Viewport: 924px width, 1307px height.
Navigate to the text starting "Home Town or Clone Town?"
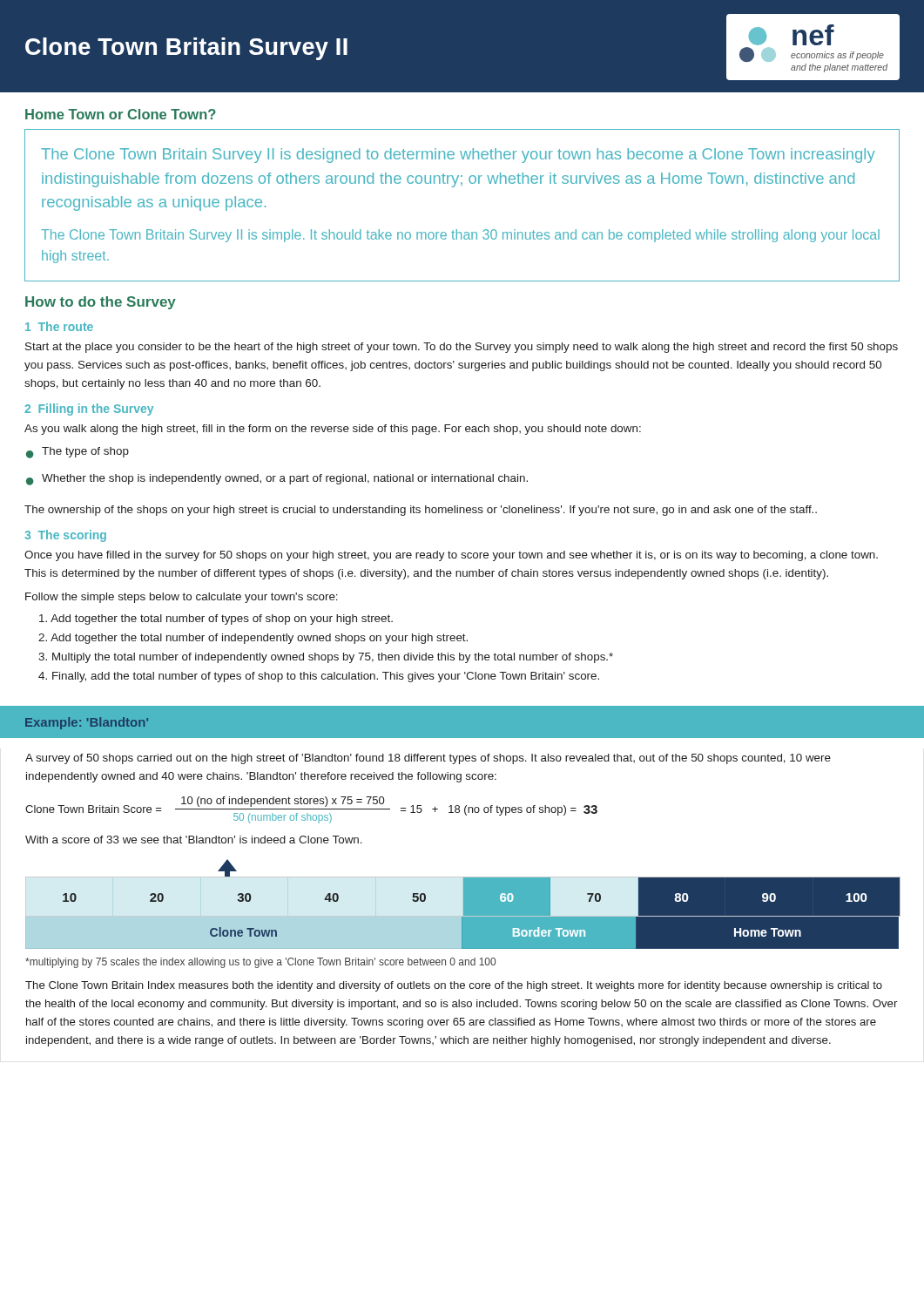coord(120,114)
